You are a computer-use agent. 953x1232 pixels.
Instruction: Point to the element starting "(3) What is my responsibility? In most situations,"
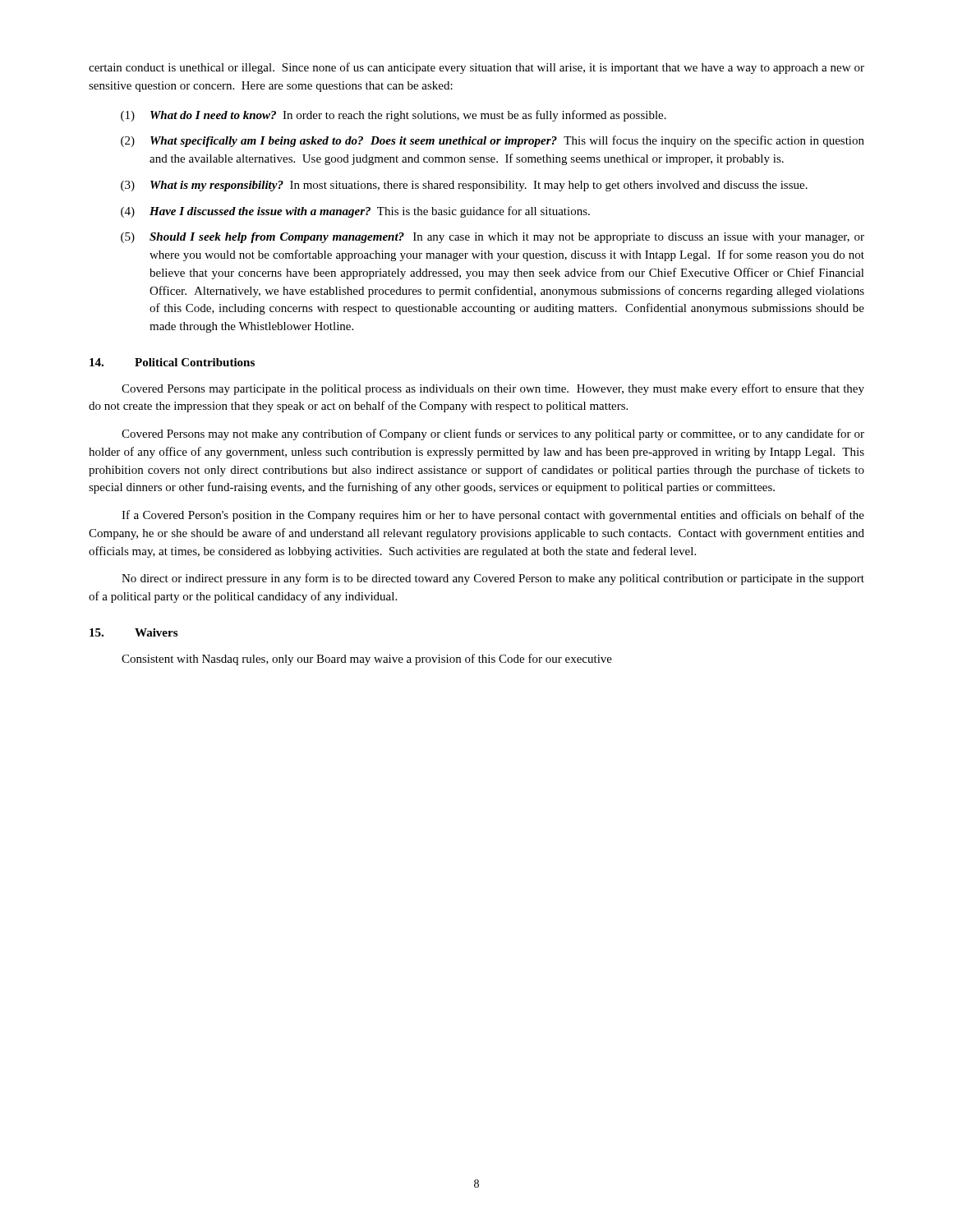click(x=476, y=185)
